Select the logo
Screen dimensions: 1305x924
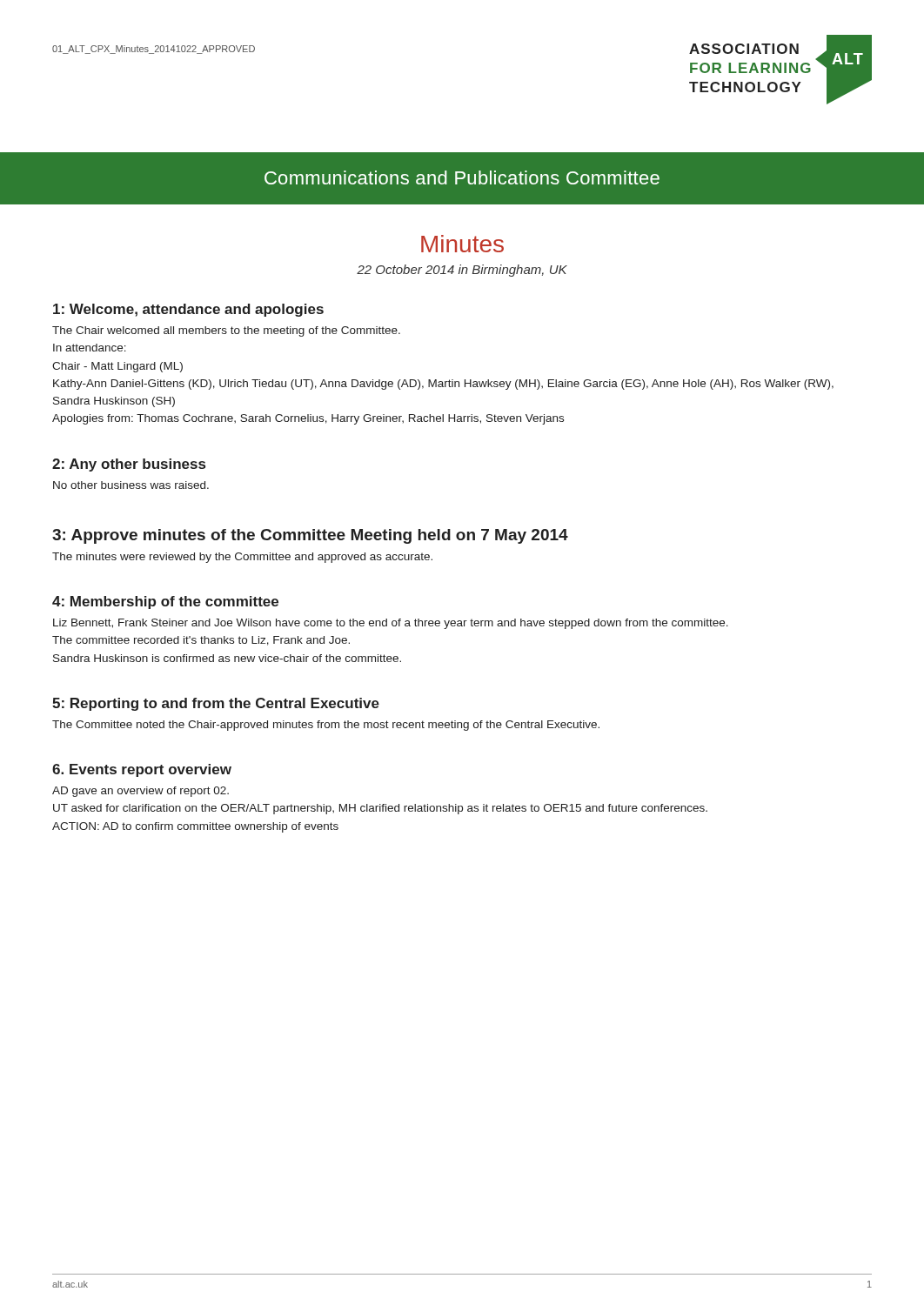click(x=780, y=71)
